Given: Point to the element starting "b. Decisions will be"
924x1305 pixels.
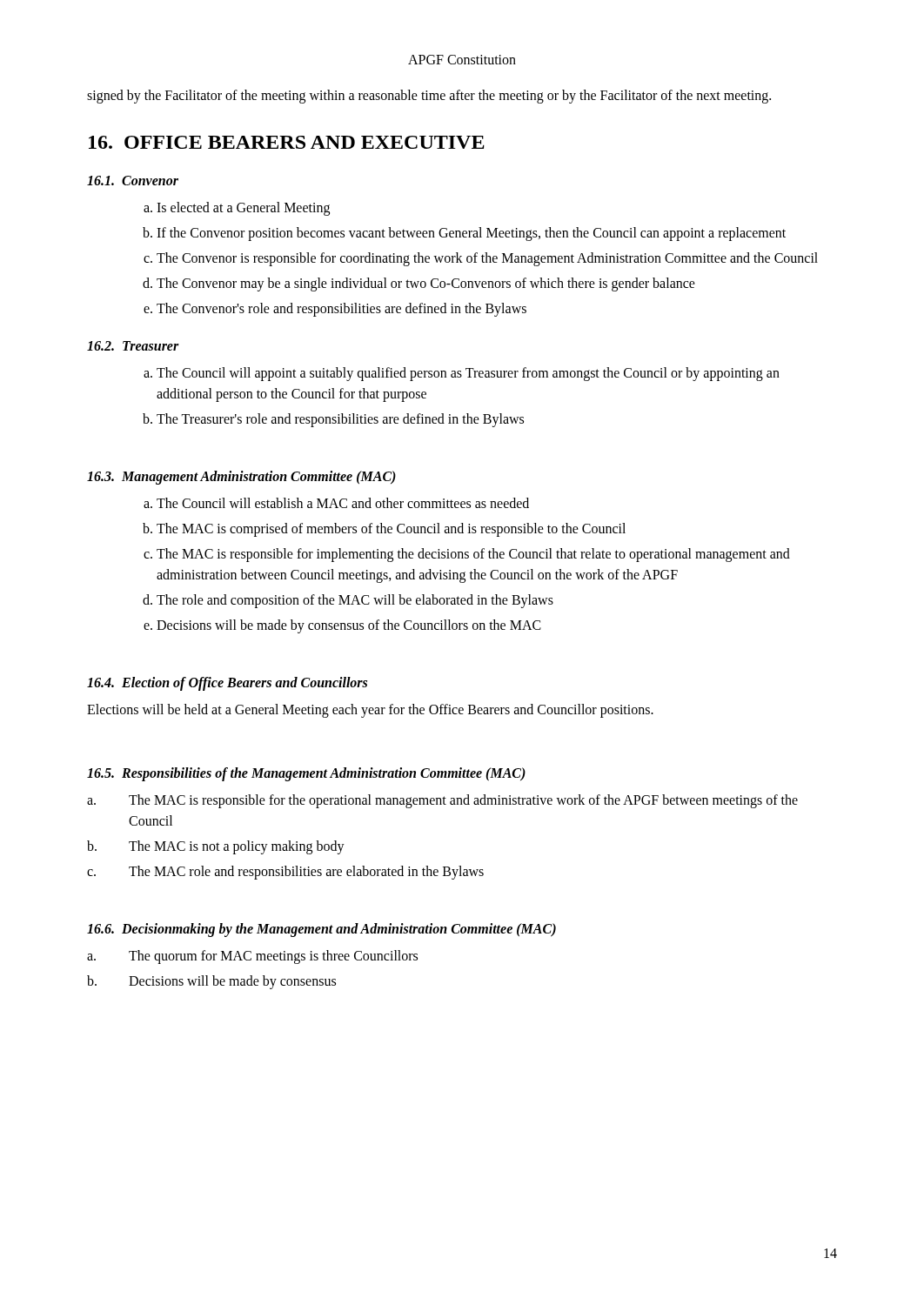Looking at the screenshot, I should coord(211,982).
